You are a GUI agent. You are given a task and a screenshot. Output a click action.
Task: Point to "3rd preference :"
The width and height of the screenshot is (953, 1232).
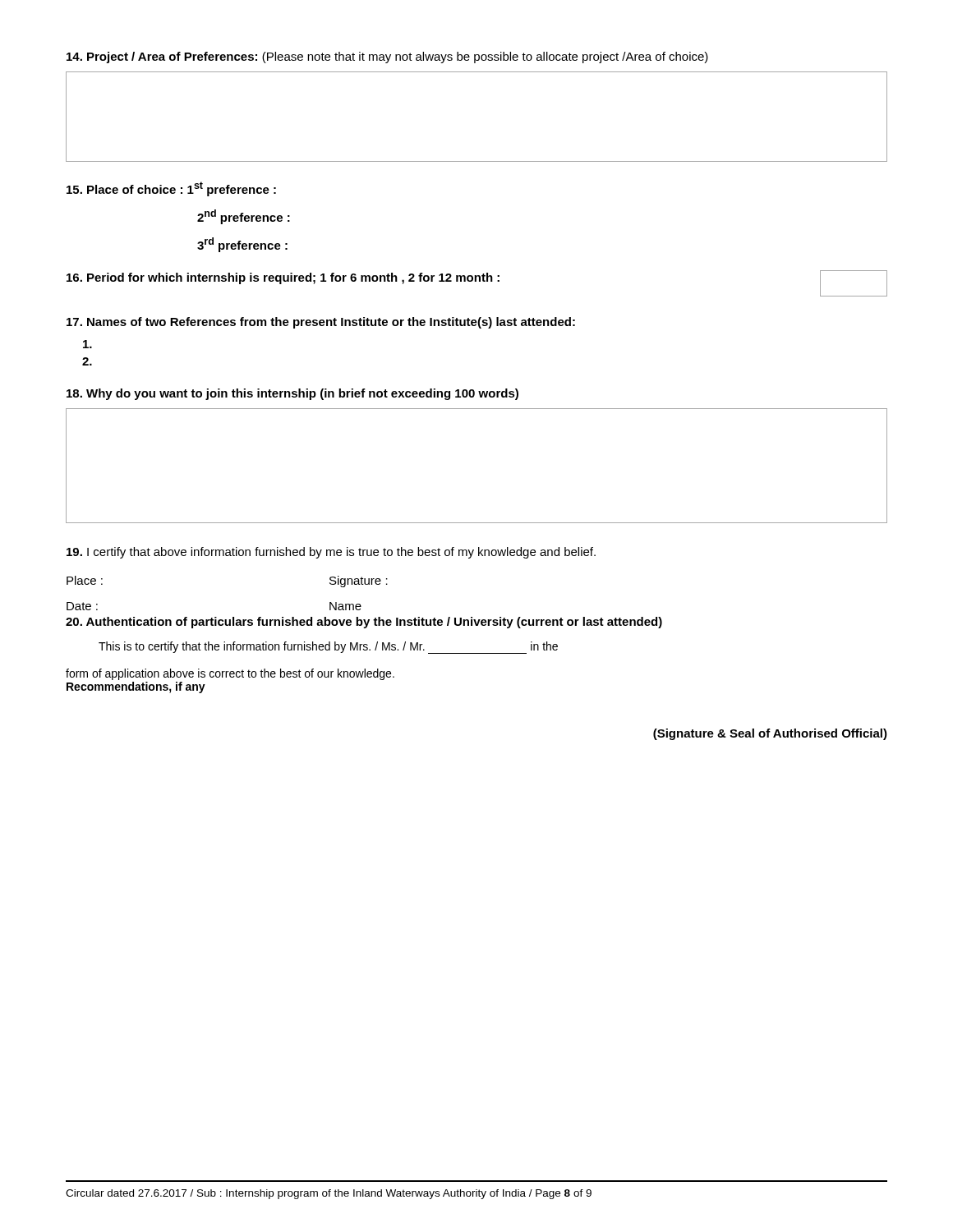coord(243,244)
